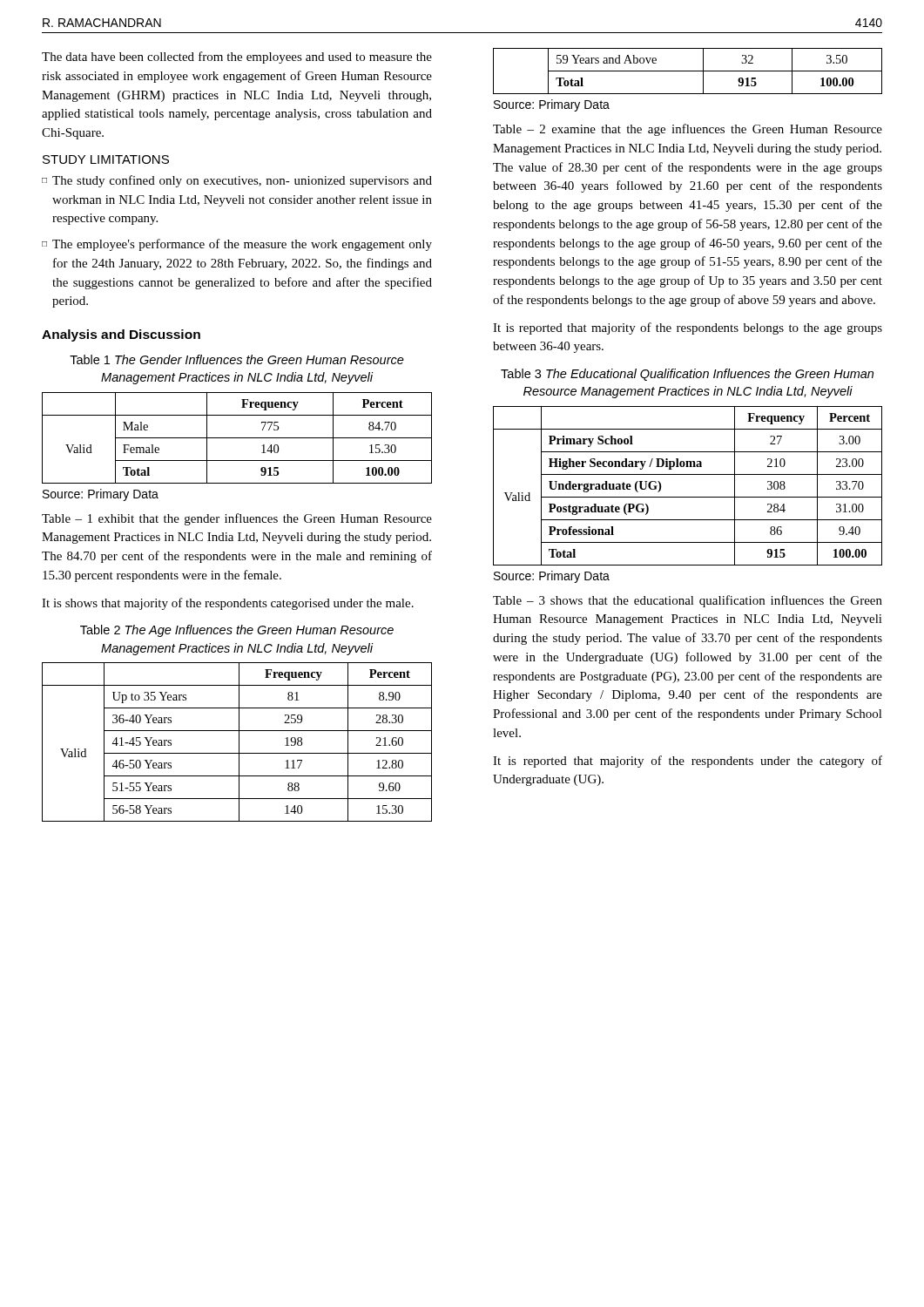Find the table that mentions "59 Years and Above"
The width and height of the screenshot is (924, 1307).
(x=688, y=71)
